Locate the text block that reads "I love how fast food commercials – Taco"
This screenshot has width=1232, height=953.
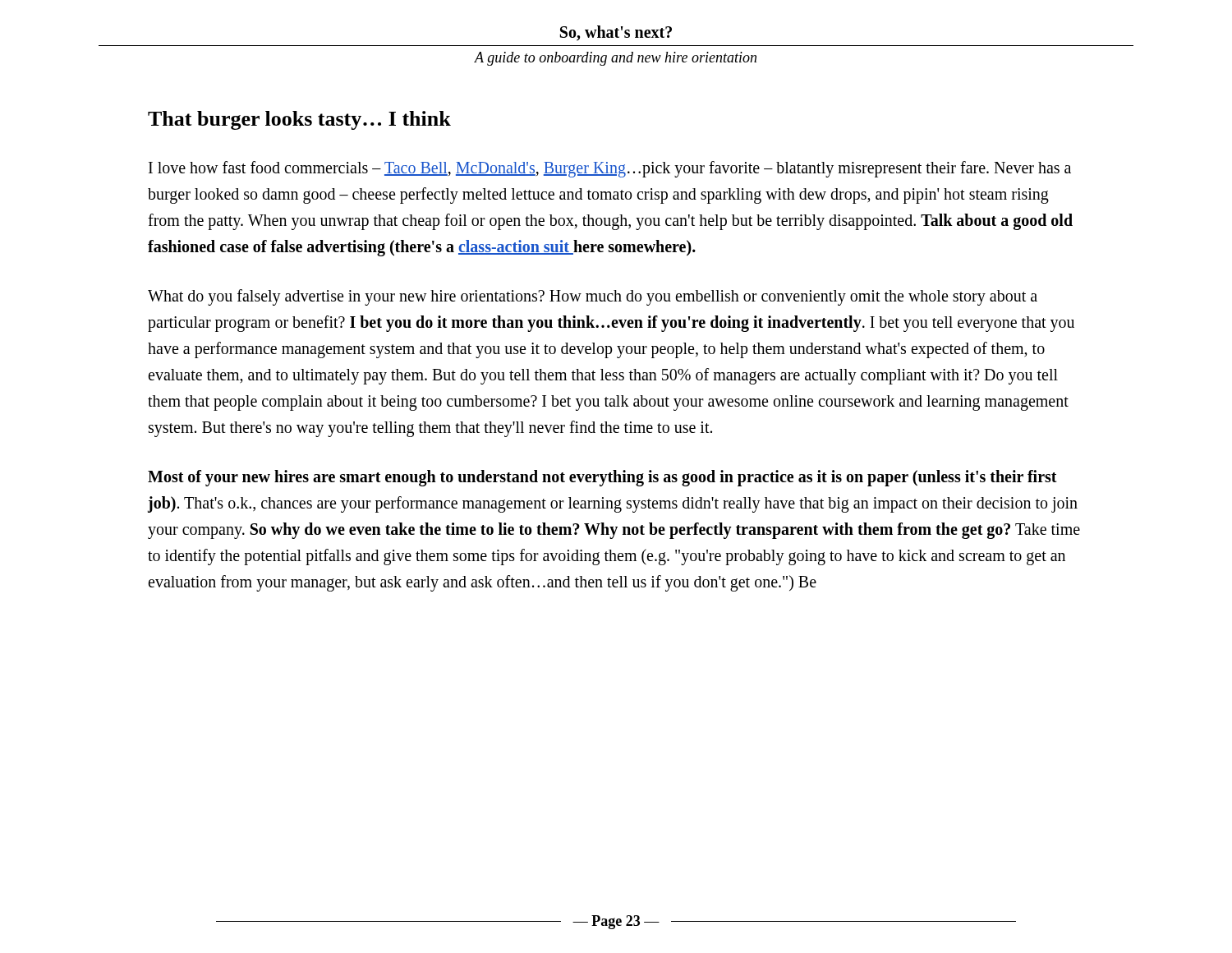(610, 207)
